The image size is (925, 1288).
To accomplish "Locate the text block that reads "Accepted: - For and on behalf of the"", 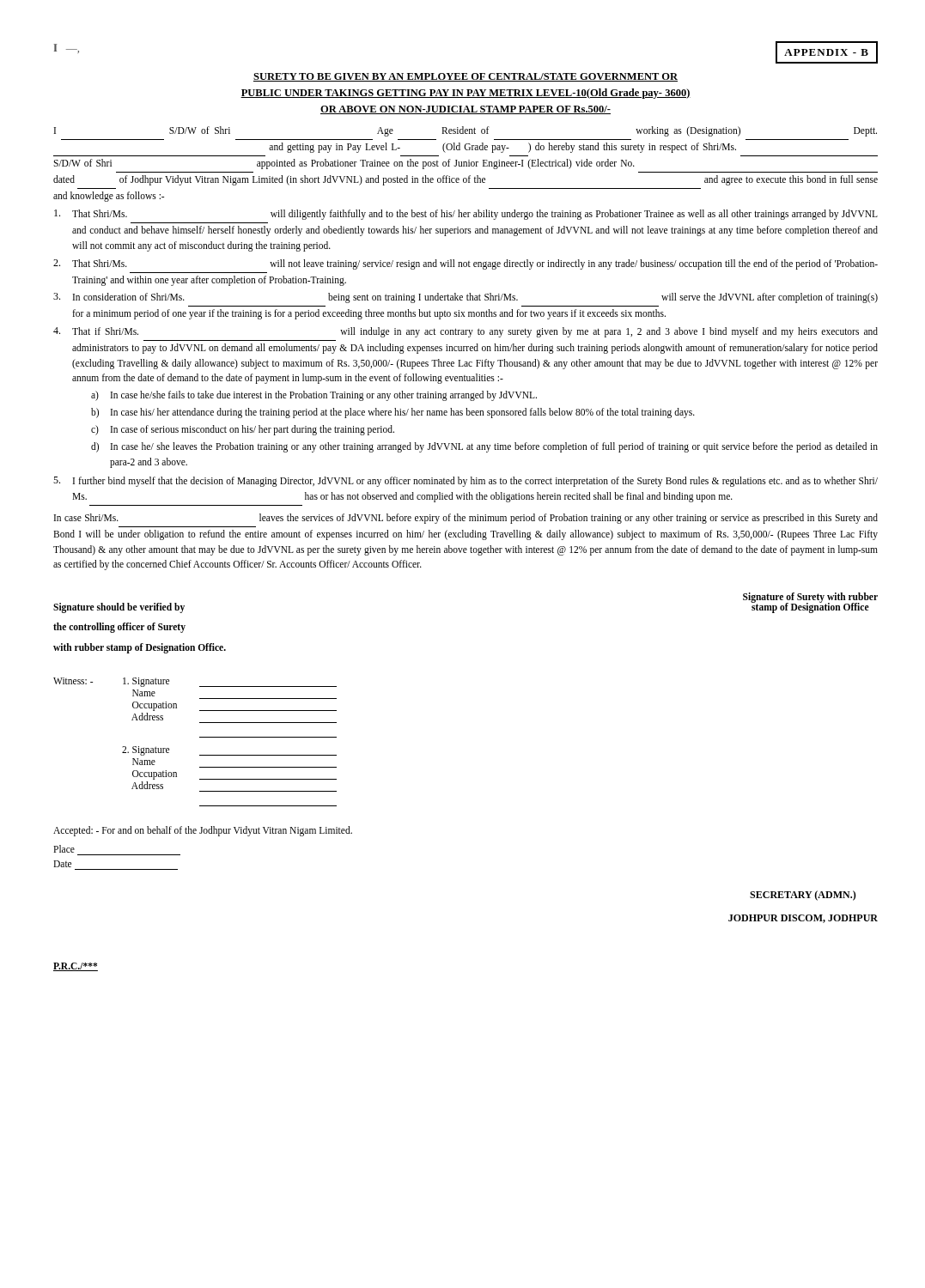I will click(203, 831).
